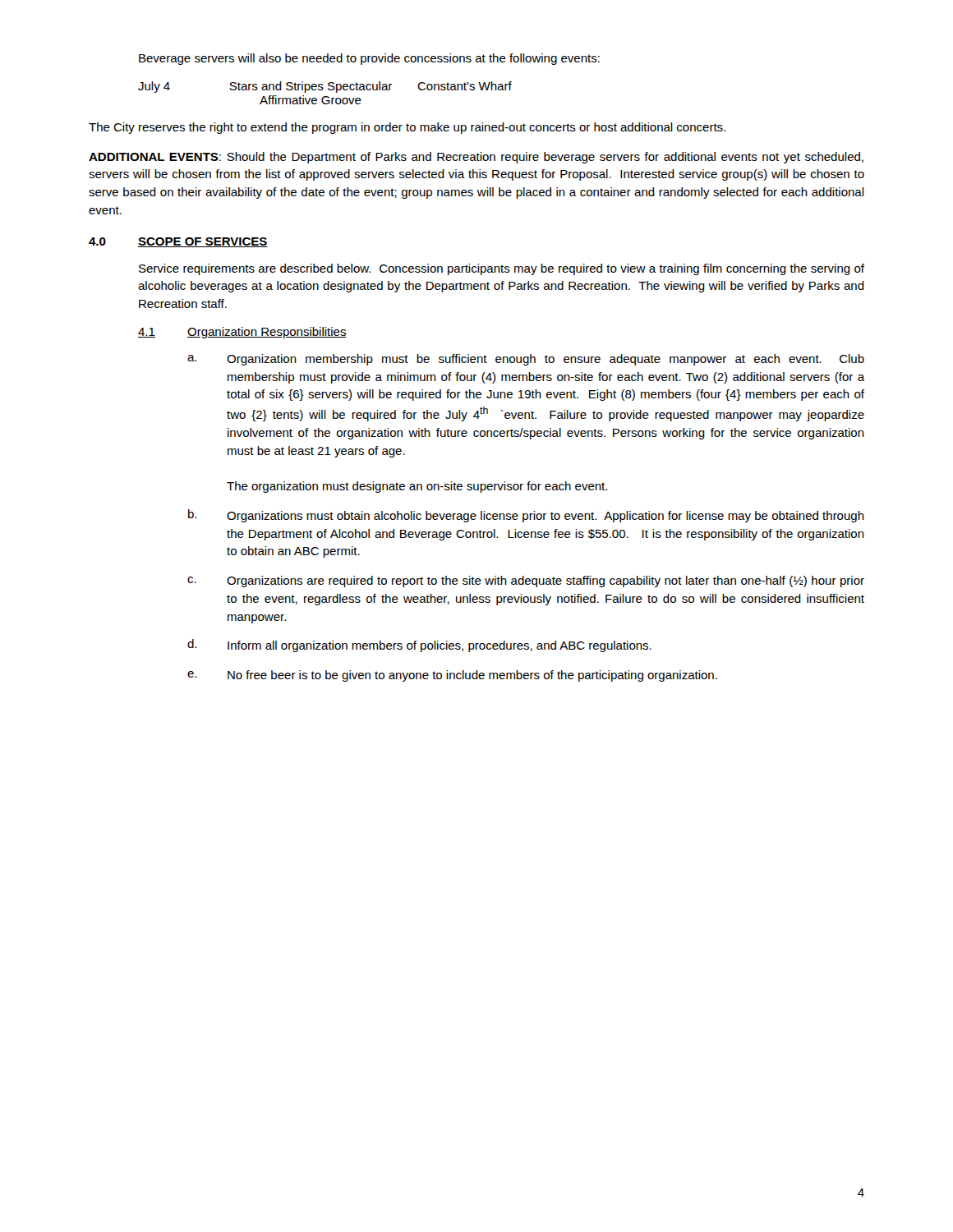Point to the element starting "4.1 Organization Responsibilities"
Viewport: 953px width, 1232px height.
[242, 333]
